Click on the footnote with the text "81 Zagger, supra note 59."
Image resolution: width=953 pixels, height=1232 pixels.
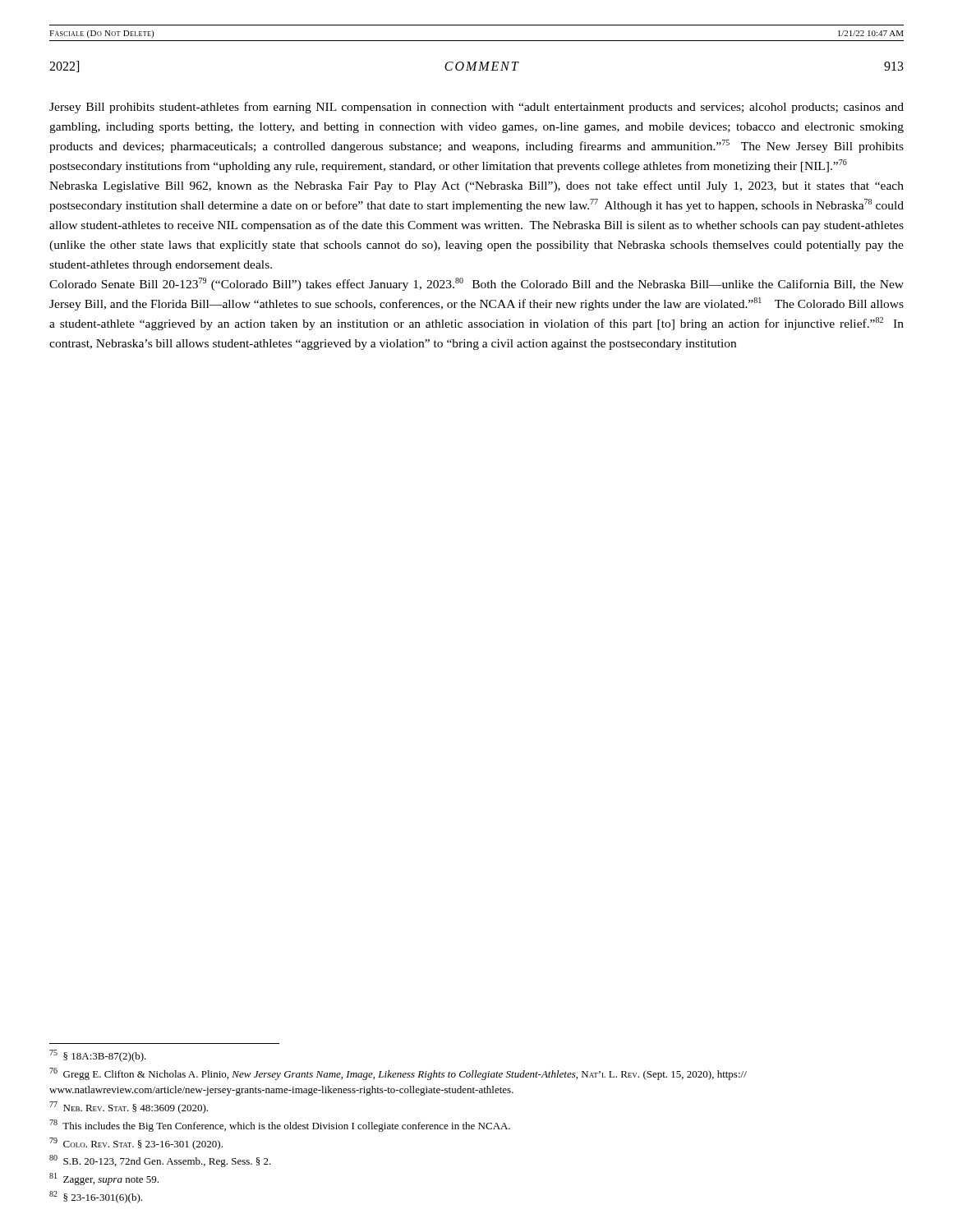pos(104,1179)
